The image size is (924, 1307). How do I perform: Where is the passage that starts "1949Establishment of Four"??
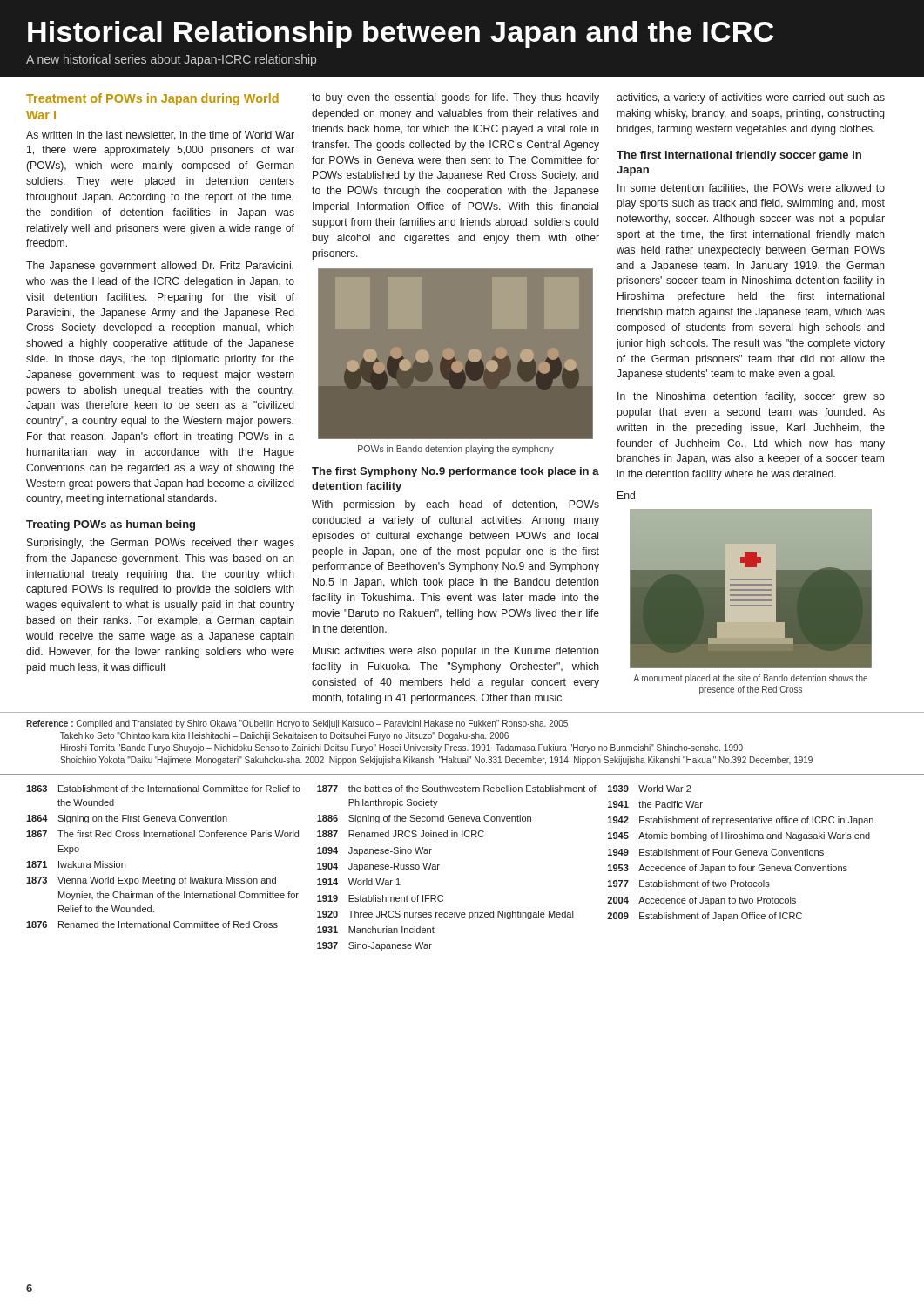(716, 852)
